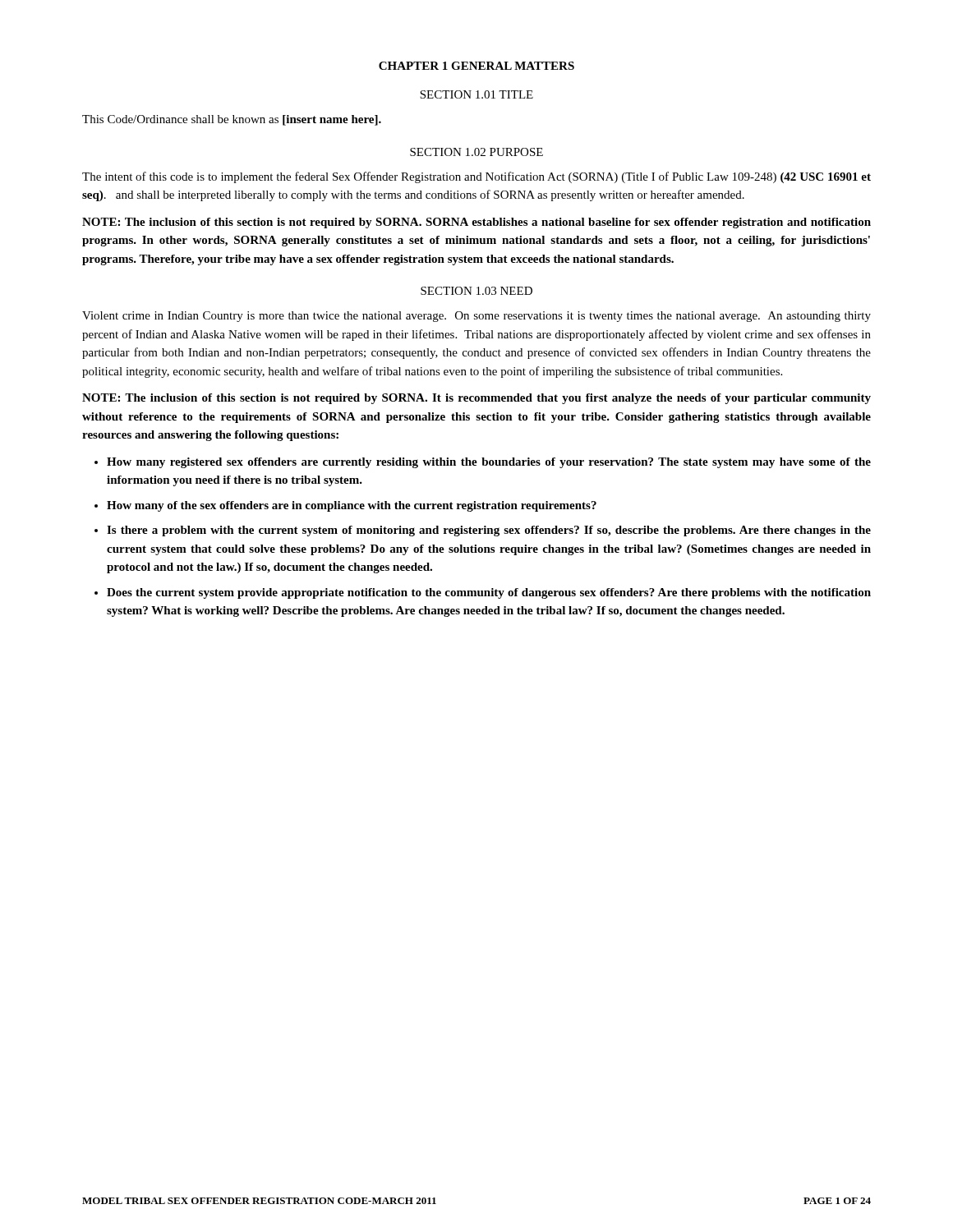The image size is (953, 1232).
Task: Locate the block starting "How many of the sex offenders"
Action: (x=352, y=505)
